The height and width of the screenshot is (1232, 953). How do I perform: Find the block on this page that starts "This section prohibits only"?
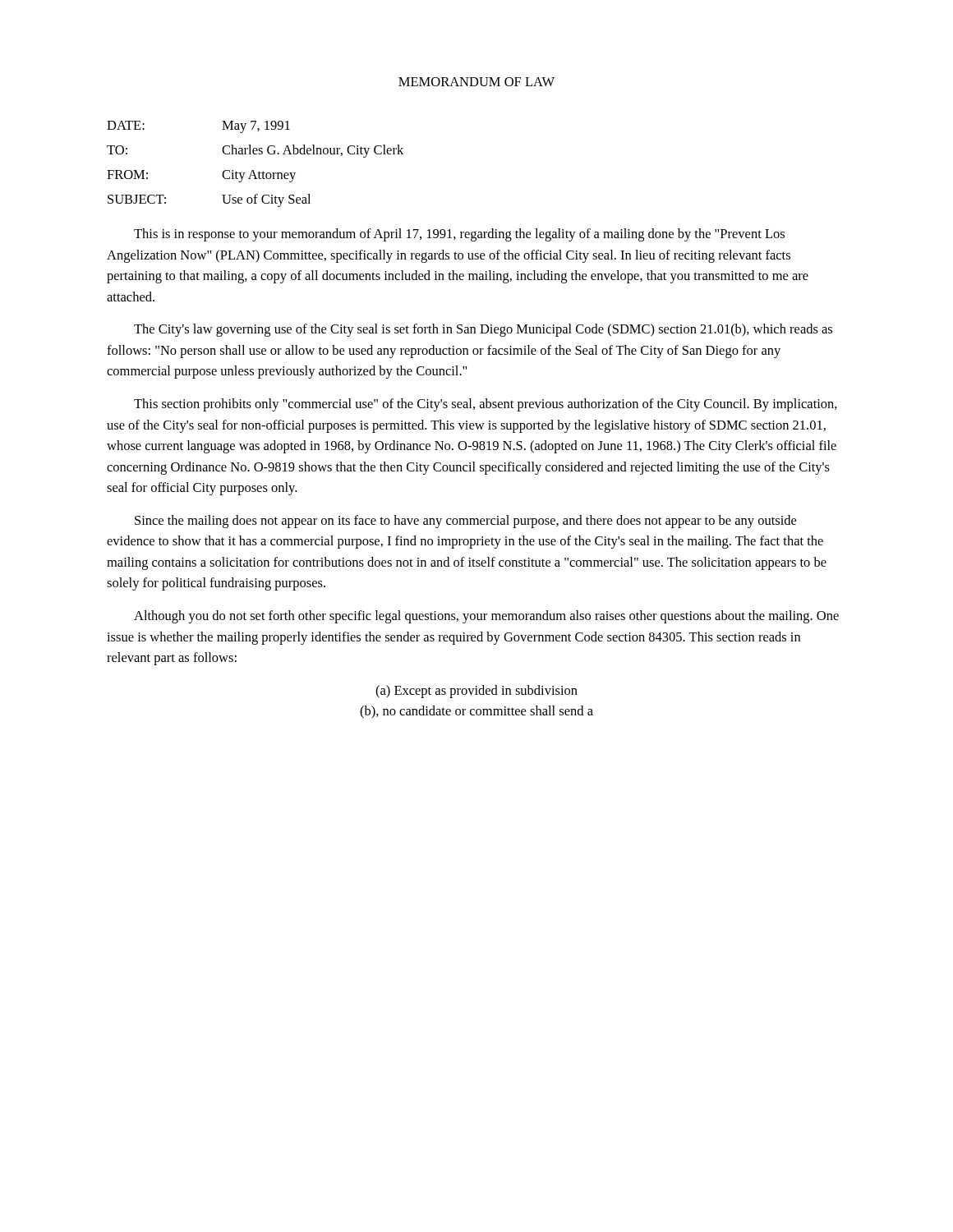(472, 446)
